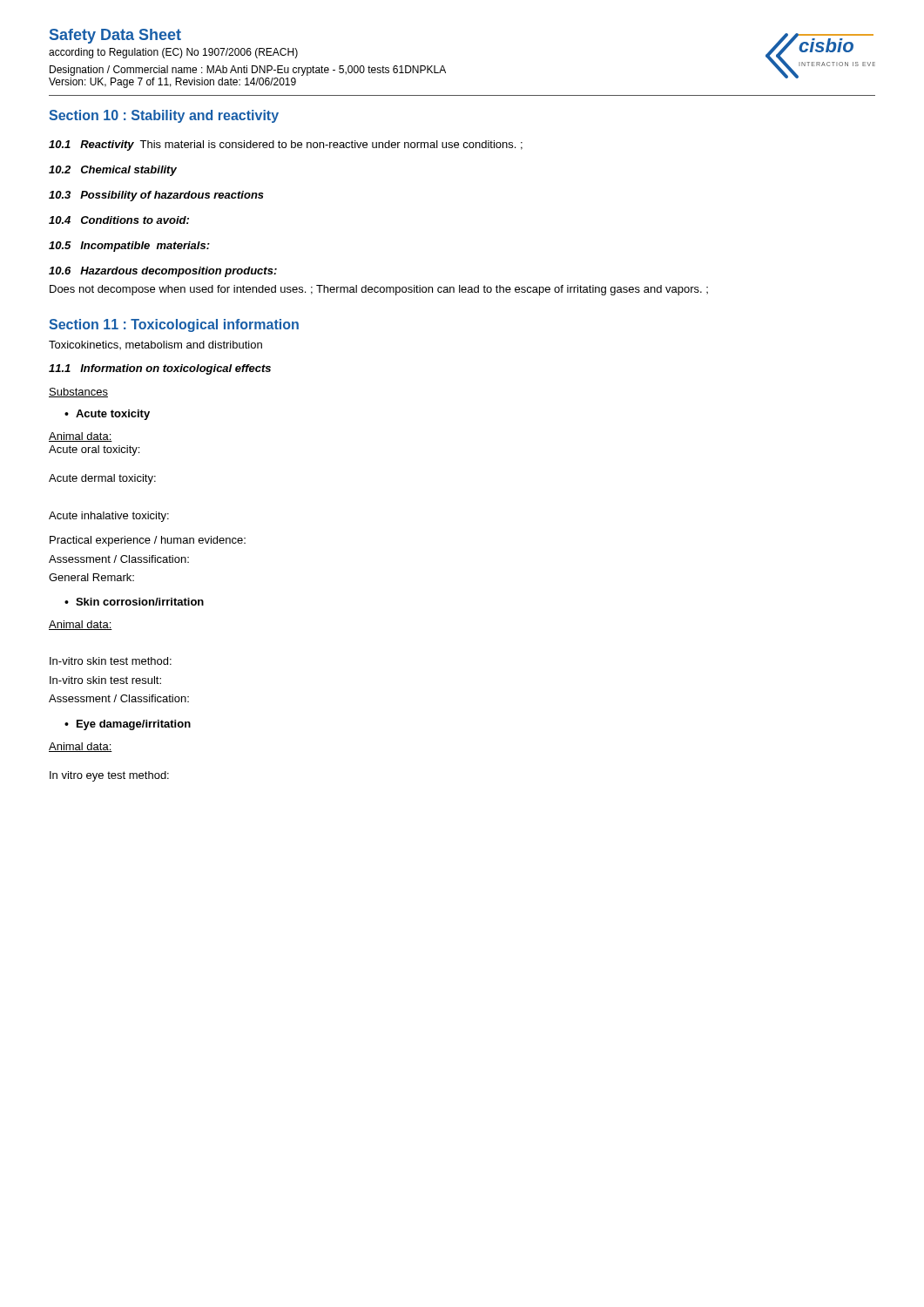This screenshot has height=1307, width=924.
Task: Click on the passage starting "6 Hazardous decomposition products: Does not decompose"
Action: pos(462,281)
